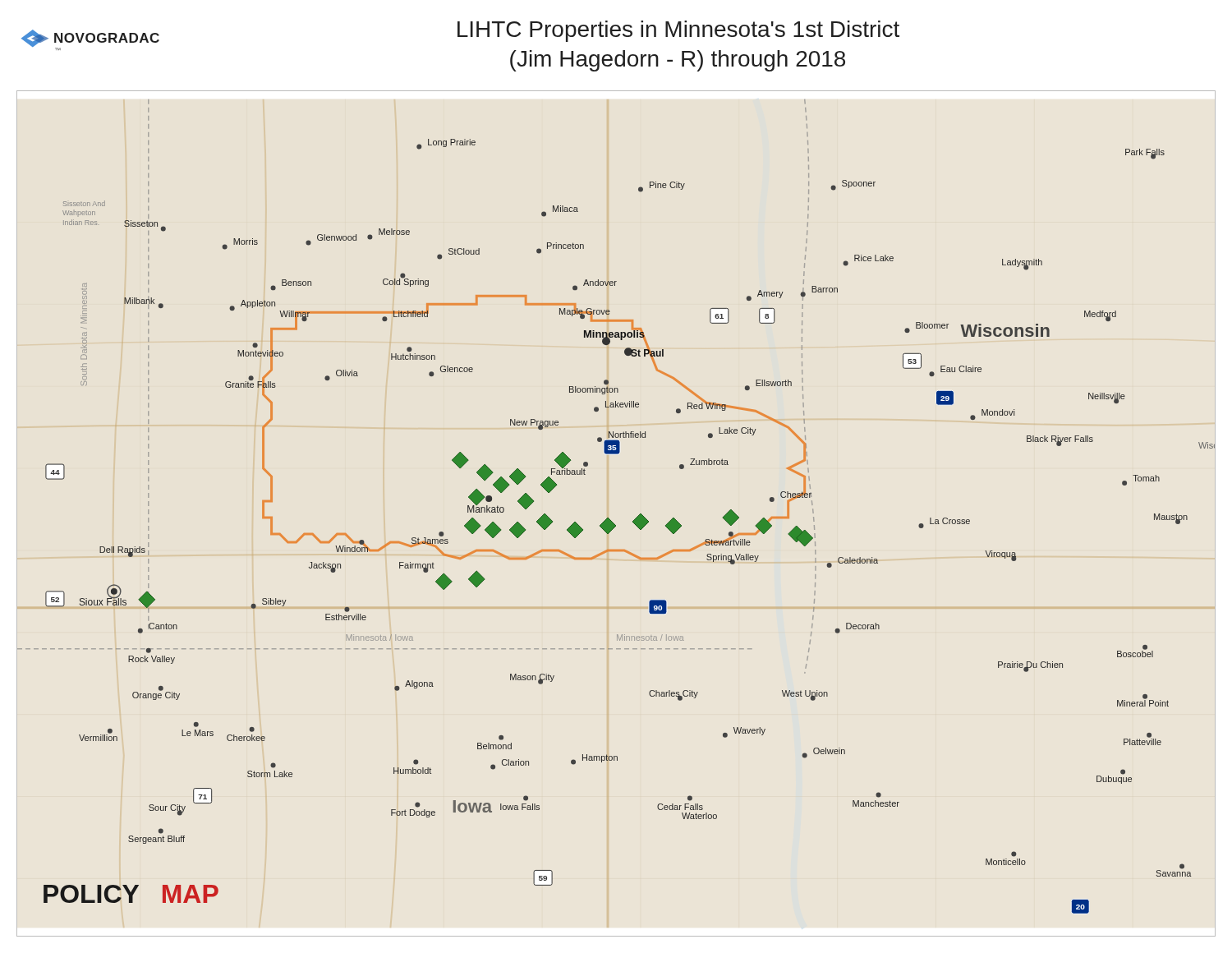Click on the map
This screenshot has width=1232, height=953.
(616, 513)
